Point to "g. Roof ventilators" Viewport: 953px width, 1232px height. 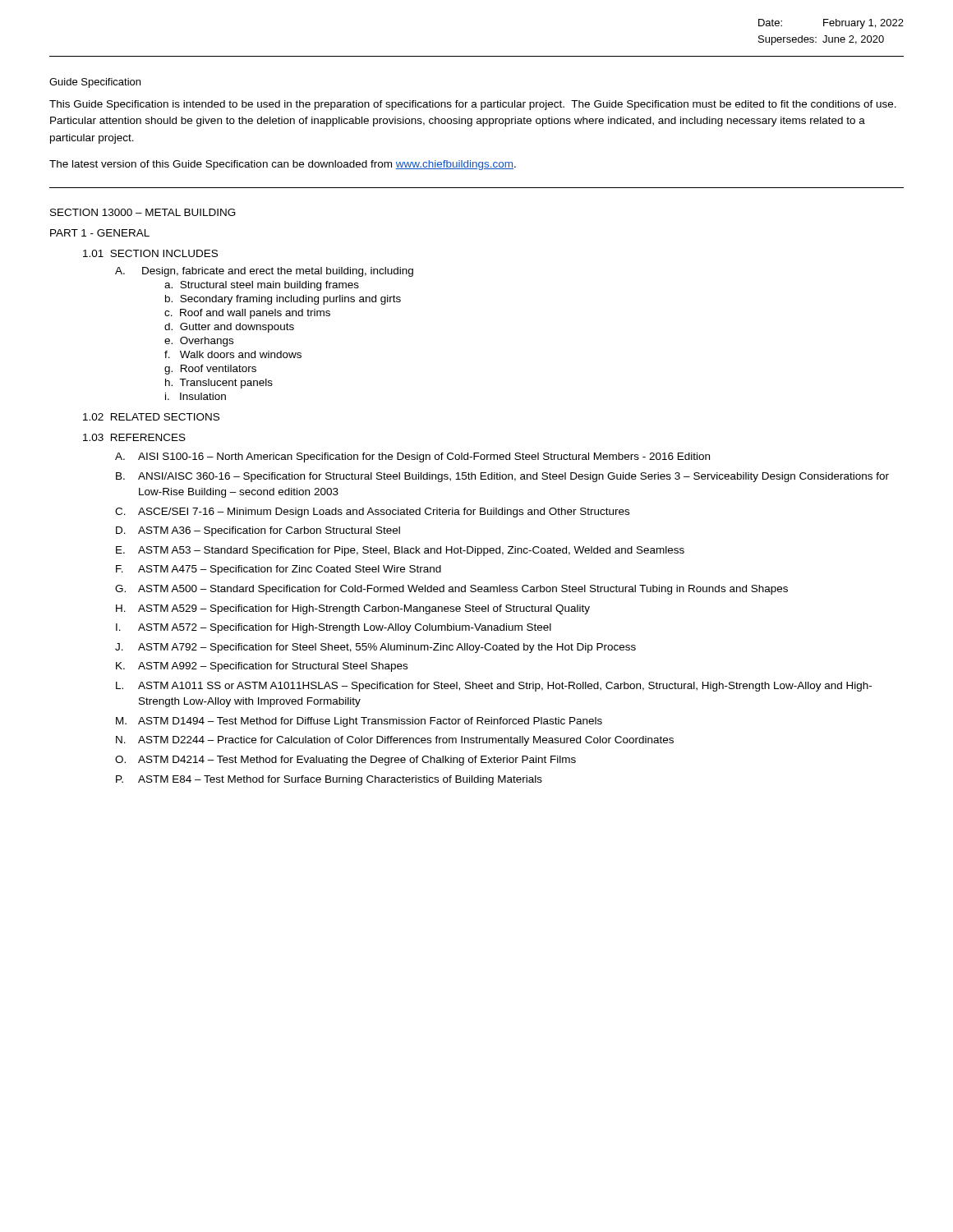coord(211,368)
